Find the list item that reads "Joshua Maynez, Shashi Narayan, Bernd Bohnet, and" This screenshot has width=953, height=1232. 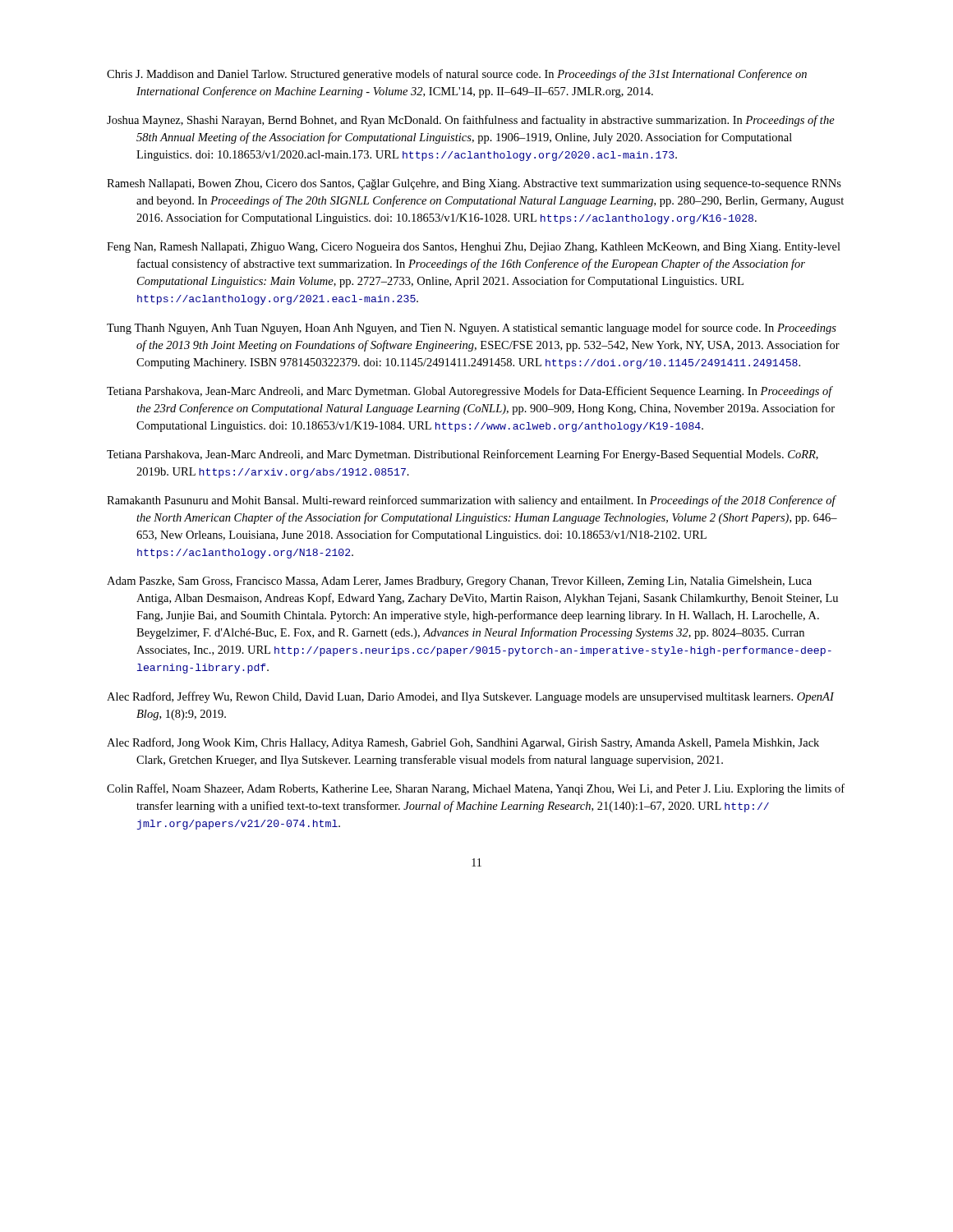(x=471, y=138)
